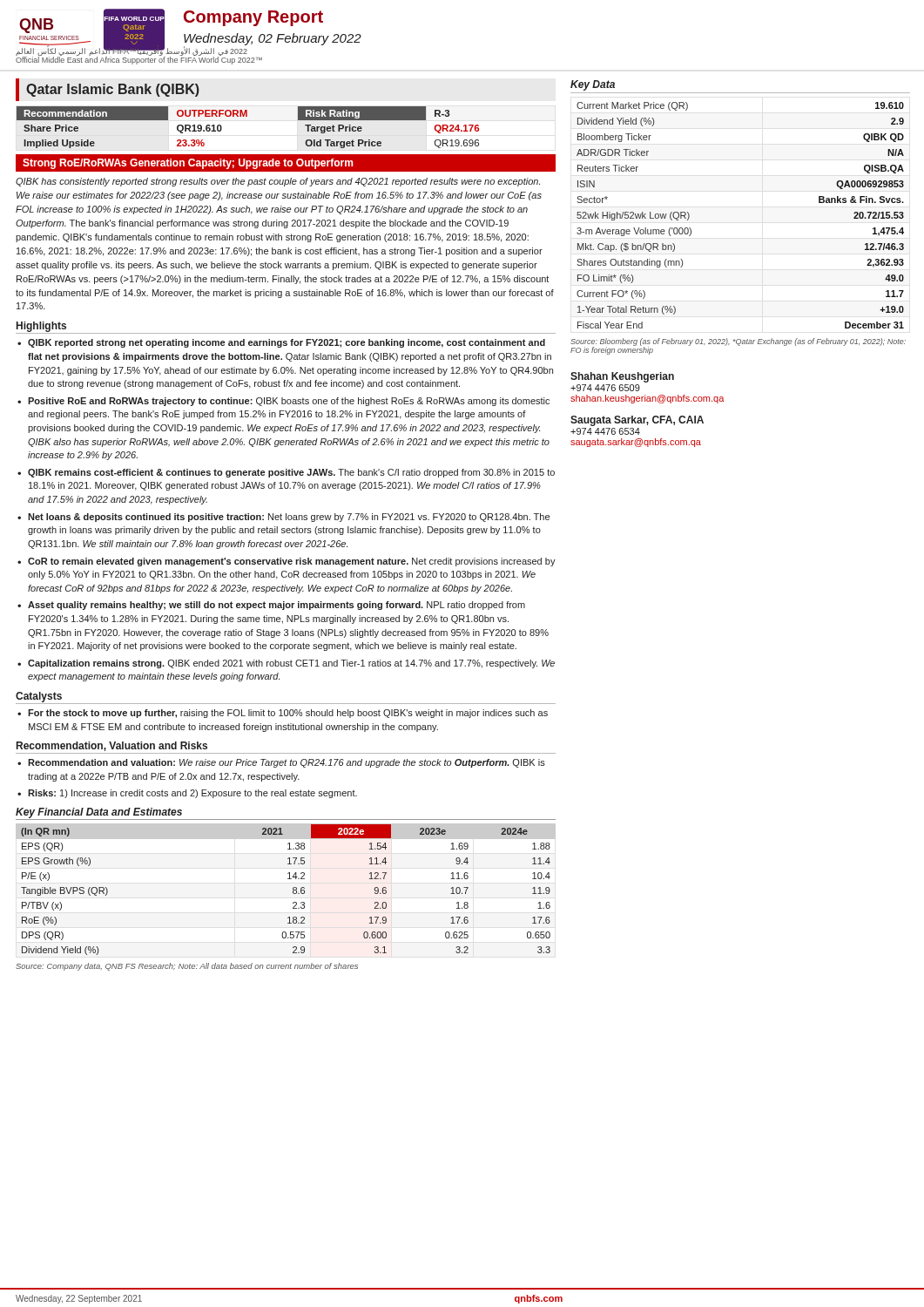Locate the block starting "Asset quality remains healthy; we still do"
Image resolution: width=924 pixels, height=1307 pixels.
point(288,625)
